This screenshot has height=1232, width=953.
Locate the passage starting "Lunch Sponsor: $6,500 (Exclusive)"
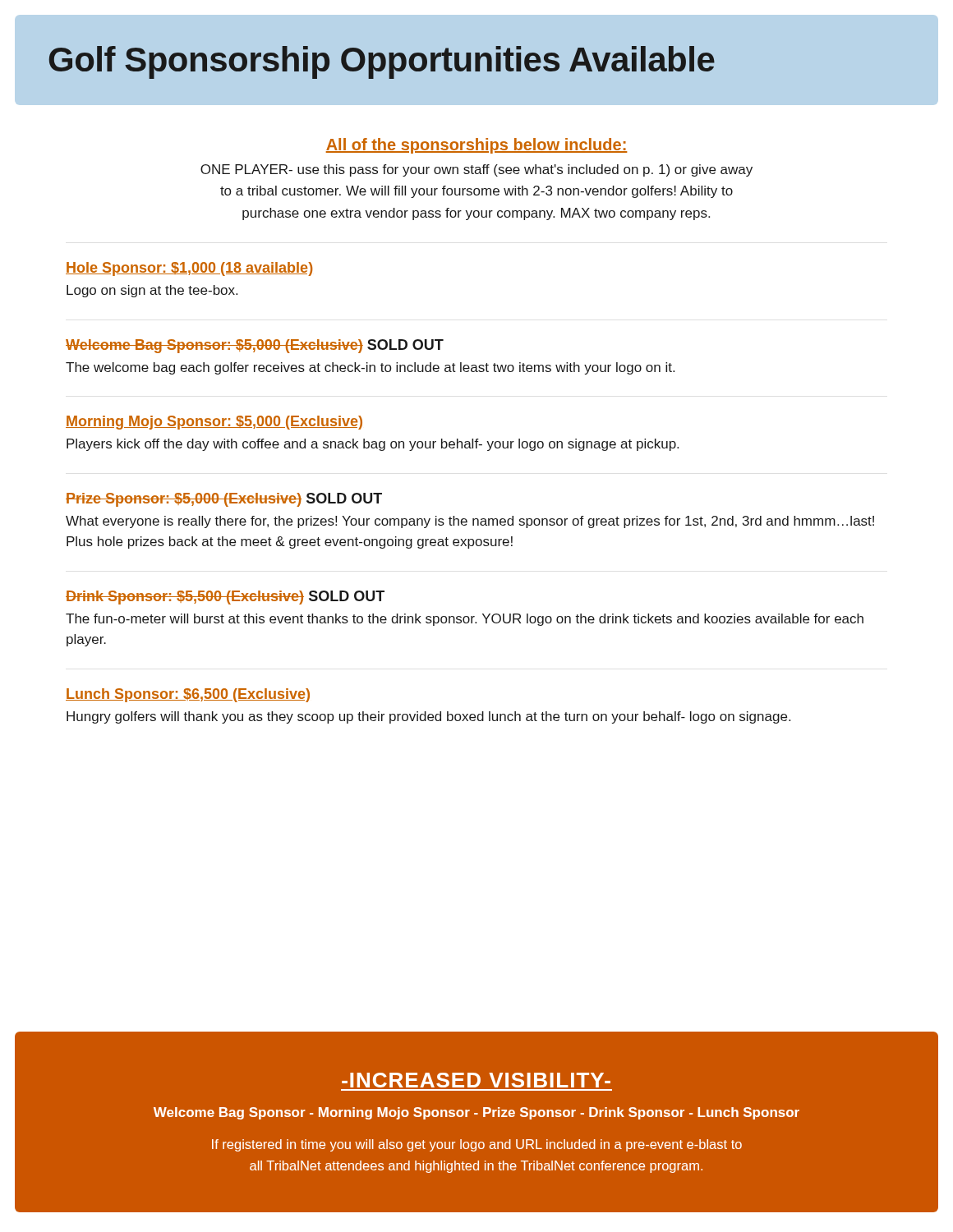coord(188,695)
